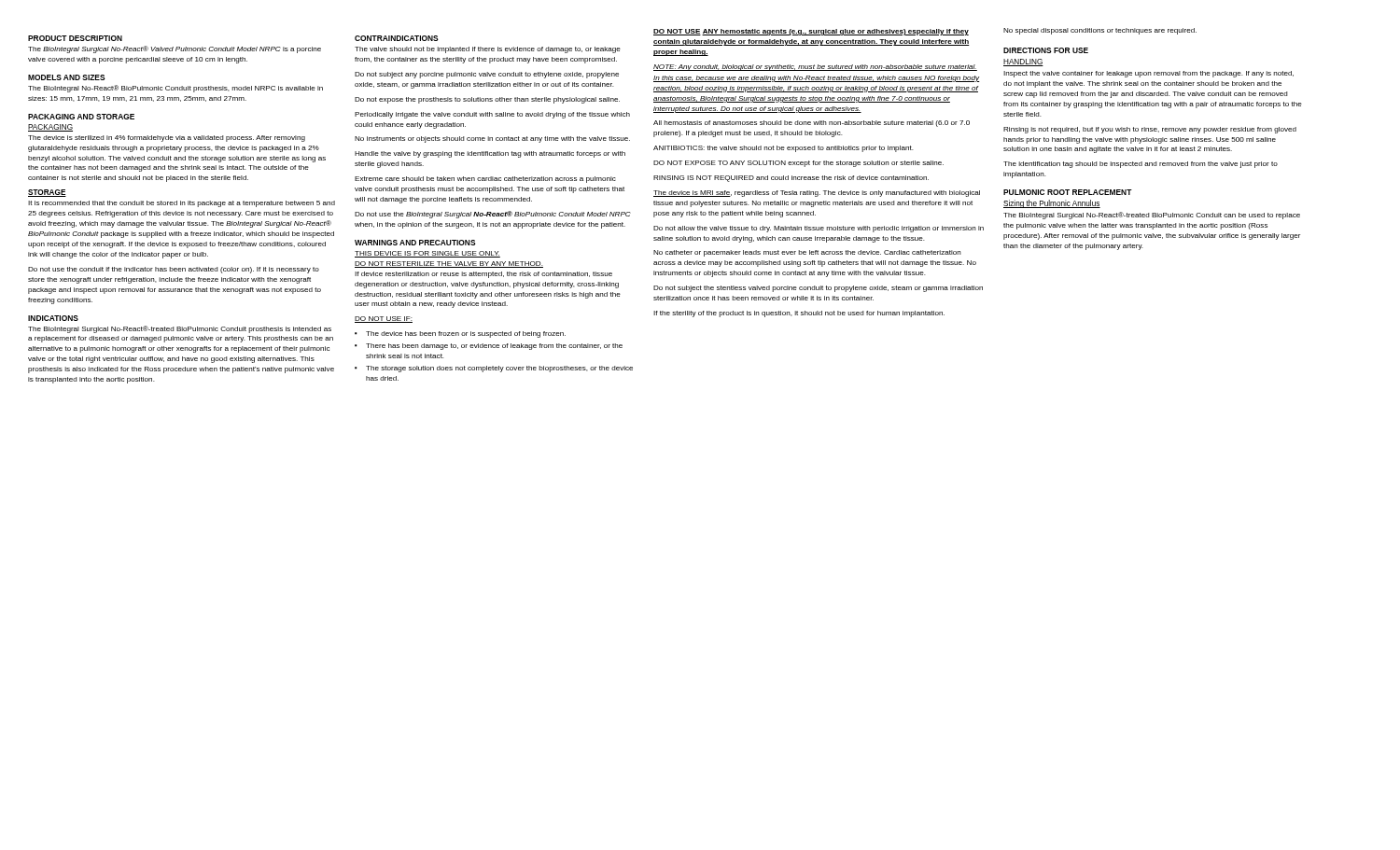Screen dimensions: 850x1400
Task: Find the text block containing "If the sterility of the product"
Action: [799, 313]
